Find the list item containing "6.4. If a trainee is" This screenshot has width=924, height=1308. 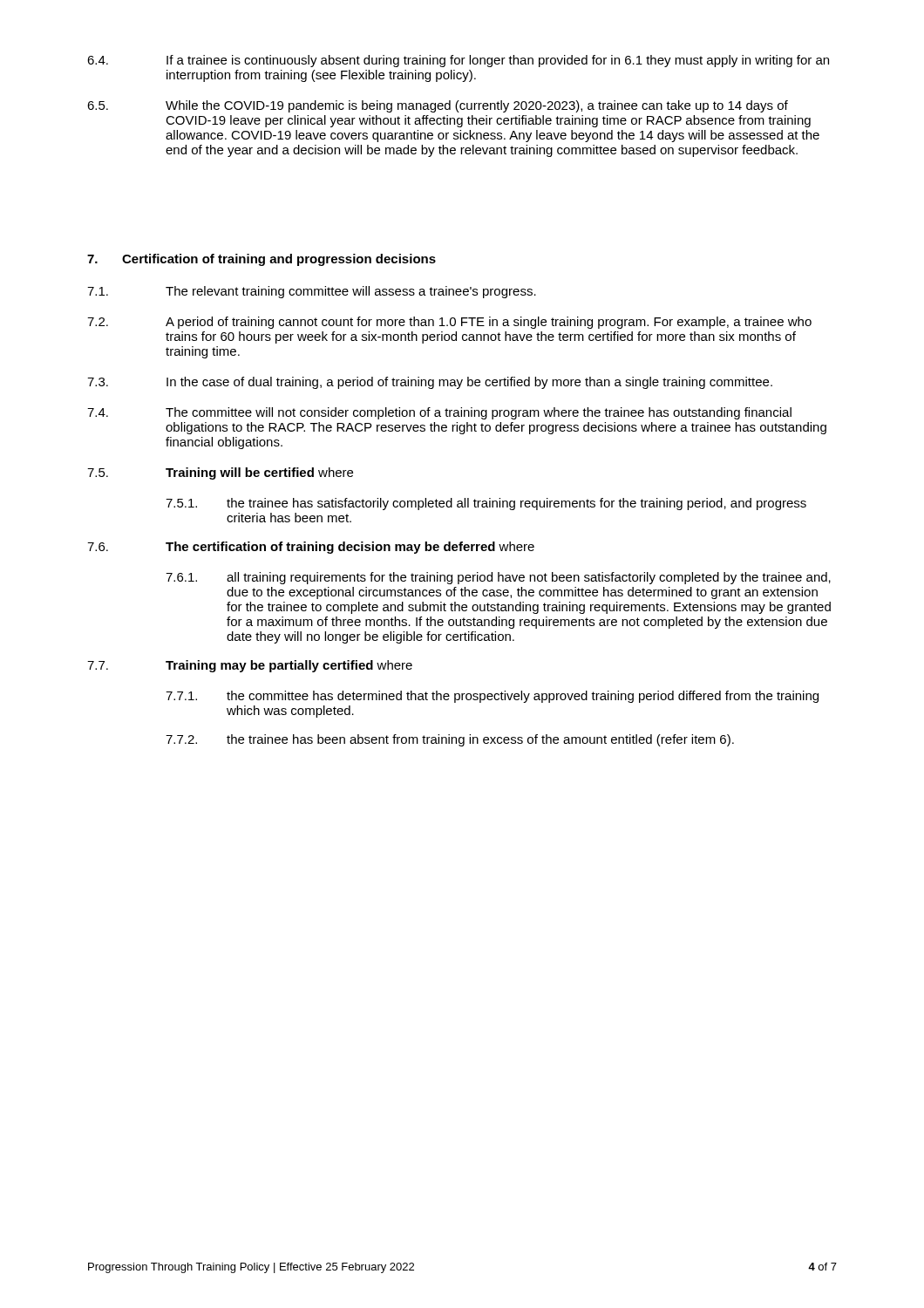(462, 67)
